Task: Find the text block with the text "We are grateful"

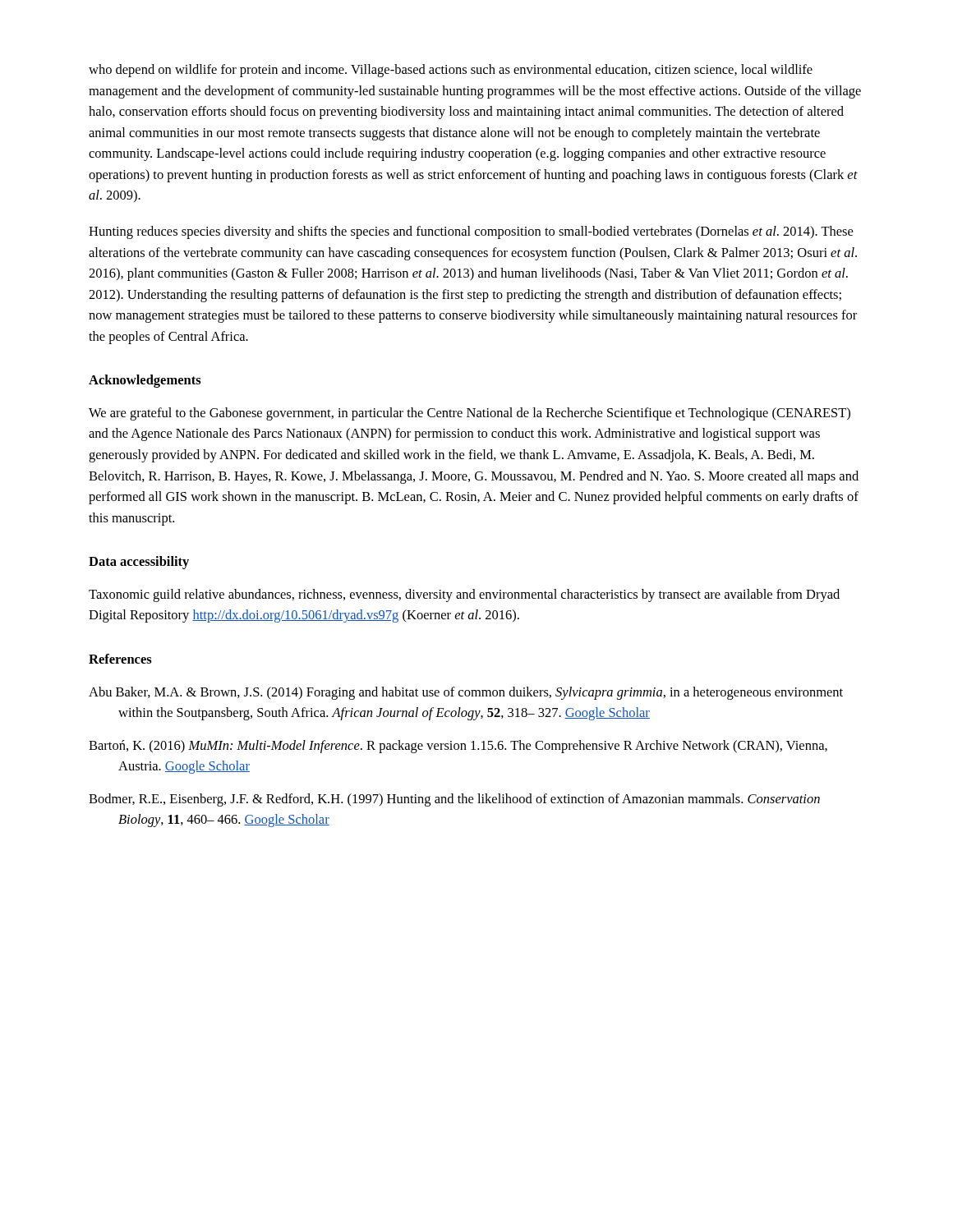Action: (476, 465)
